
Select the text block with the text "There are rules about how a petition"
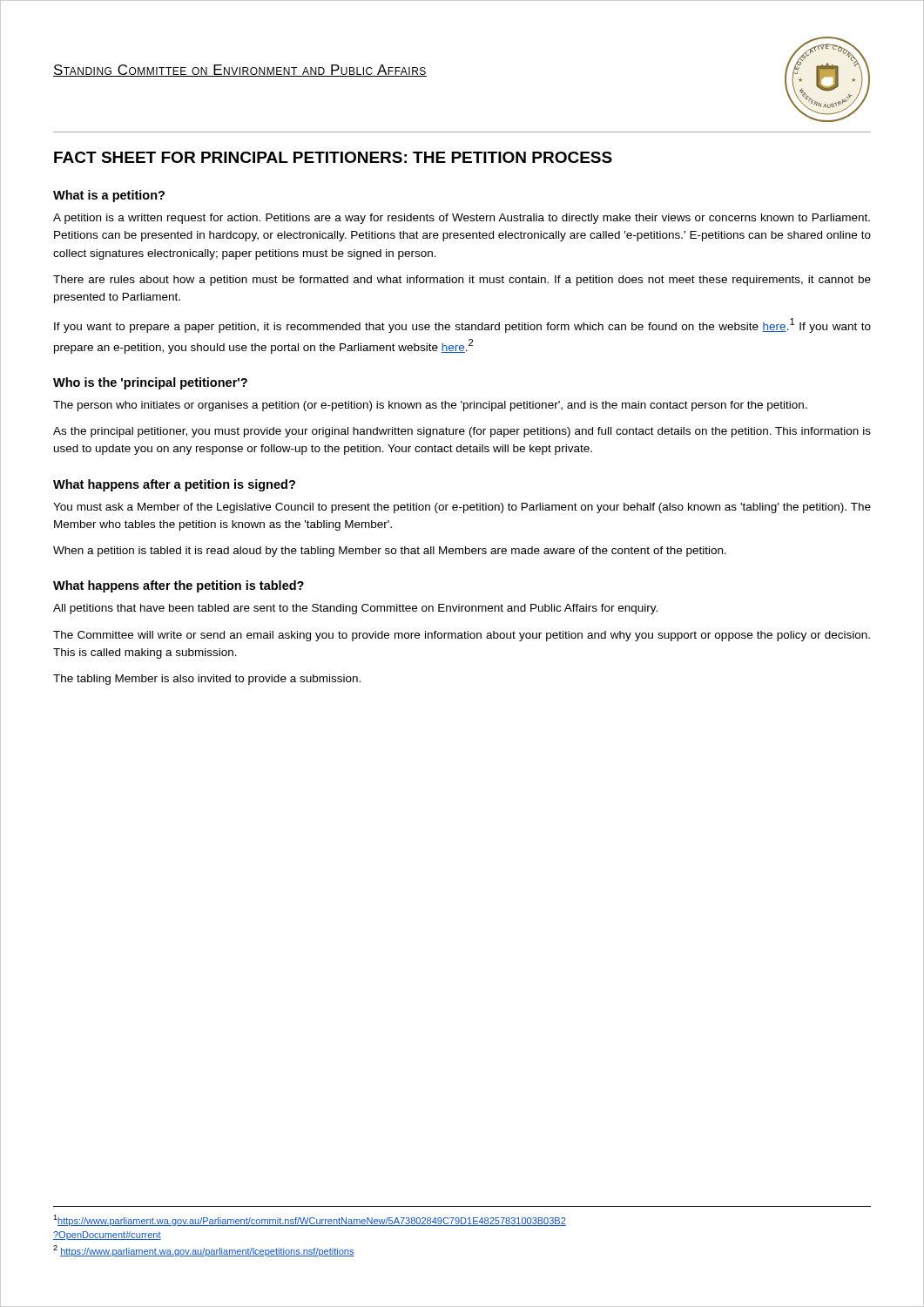462,288
